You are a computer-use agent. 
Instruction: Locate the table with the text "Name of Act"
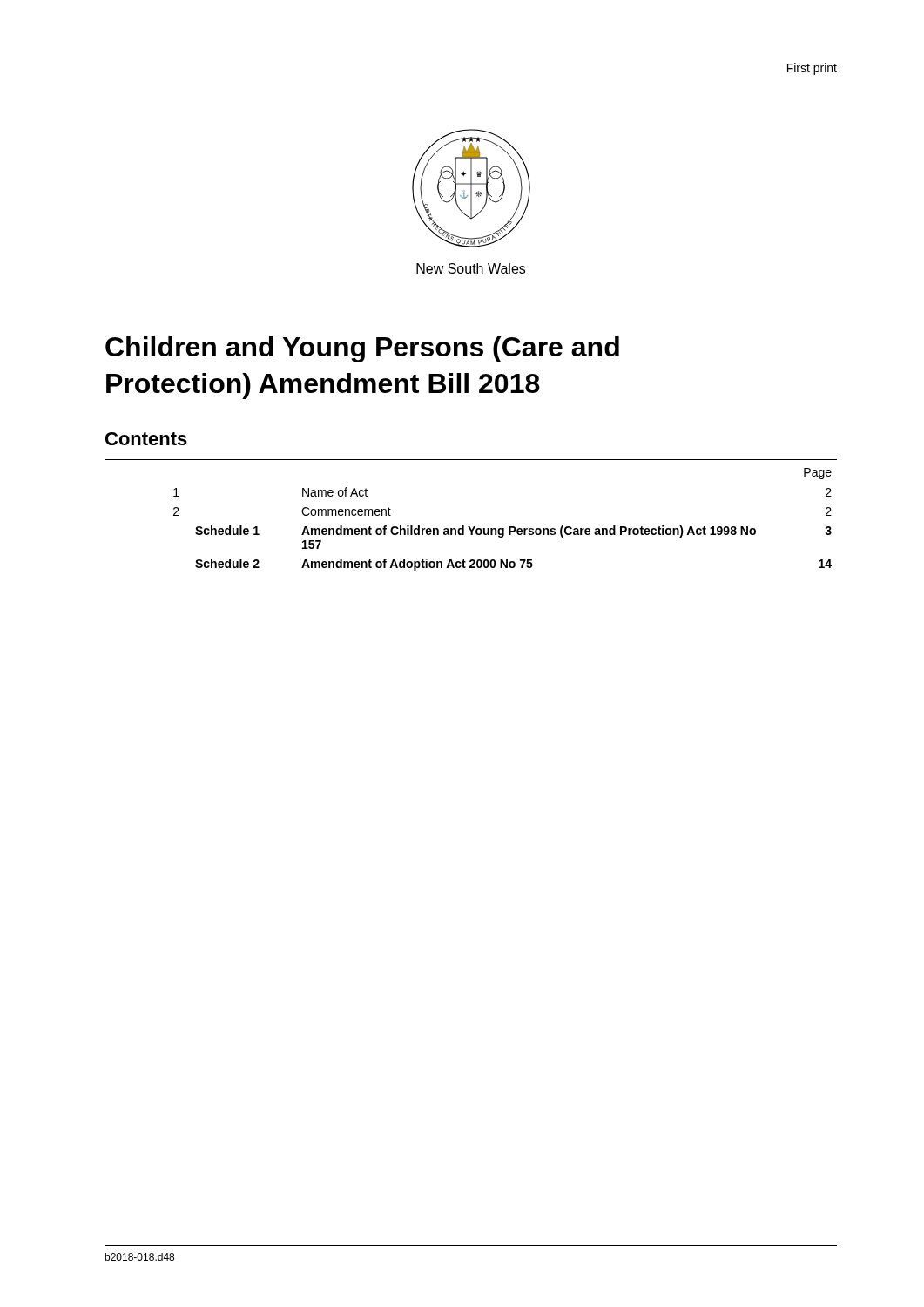[x=471, y=516]
